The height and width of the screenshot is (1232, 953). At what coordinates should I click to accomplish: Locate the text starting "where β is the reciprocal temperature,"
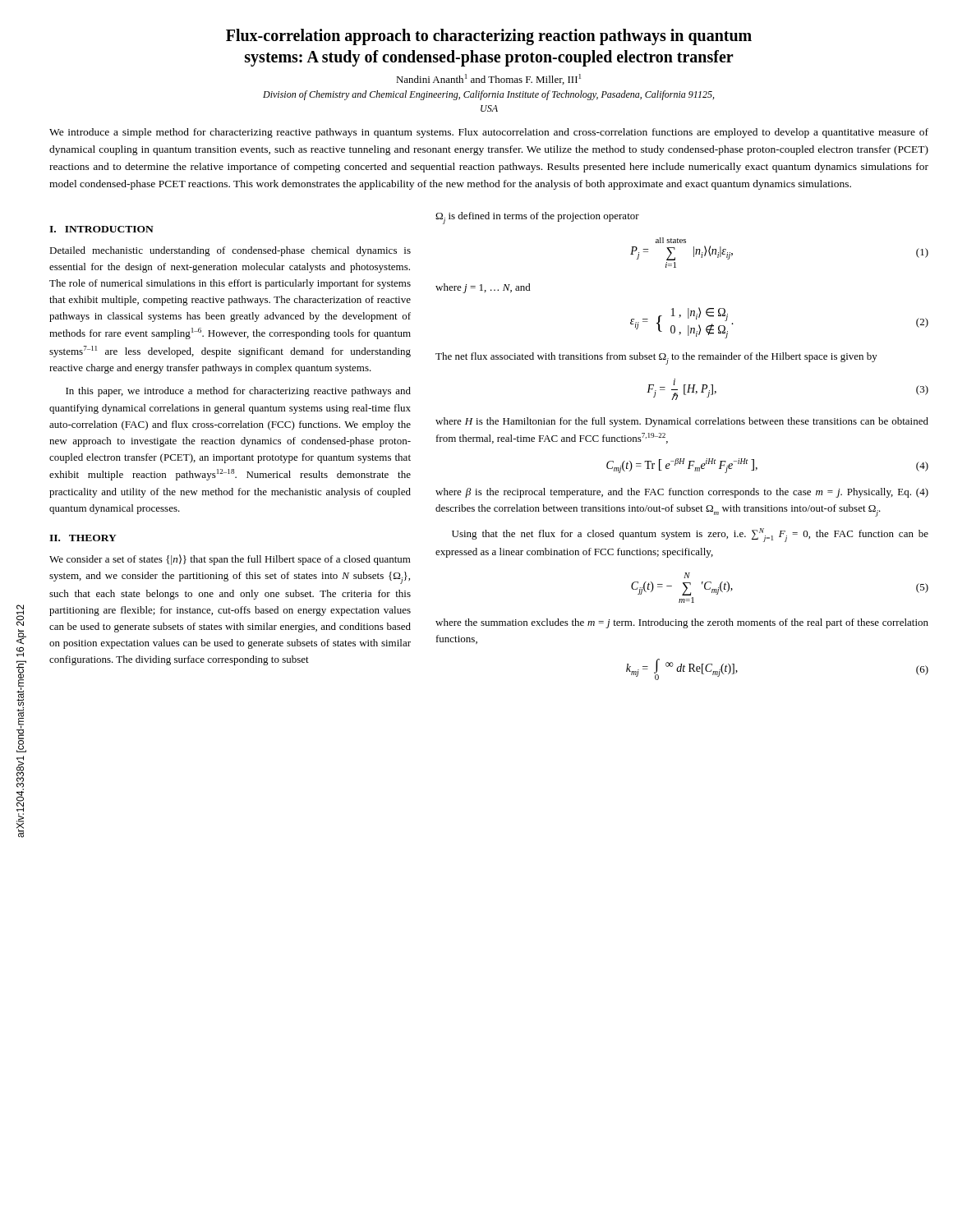[x=682, y=522]
